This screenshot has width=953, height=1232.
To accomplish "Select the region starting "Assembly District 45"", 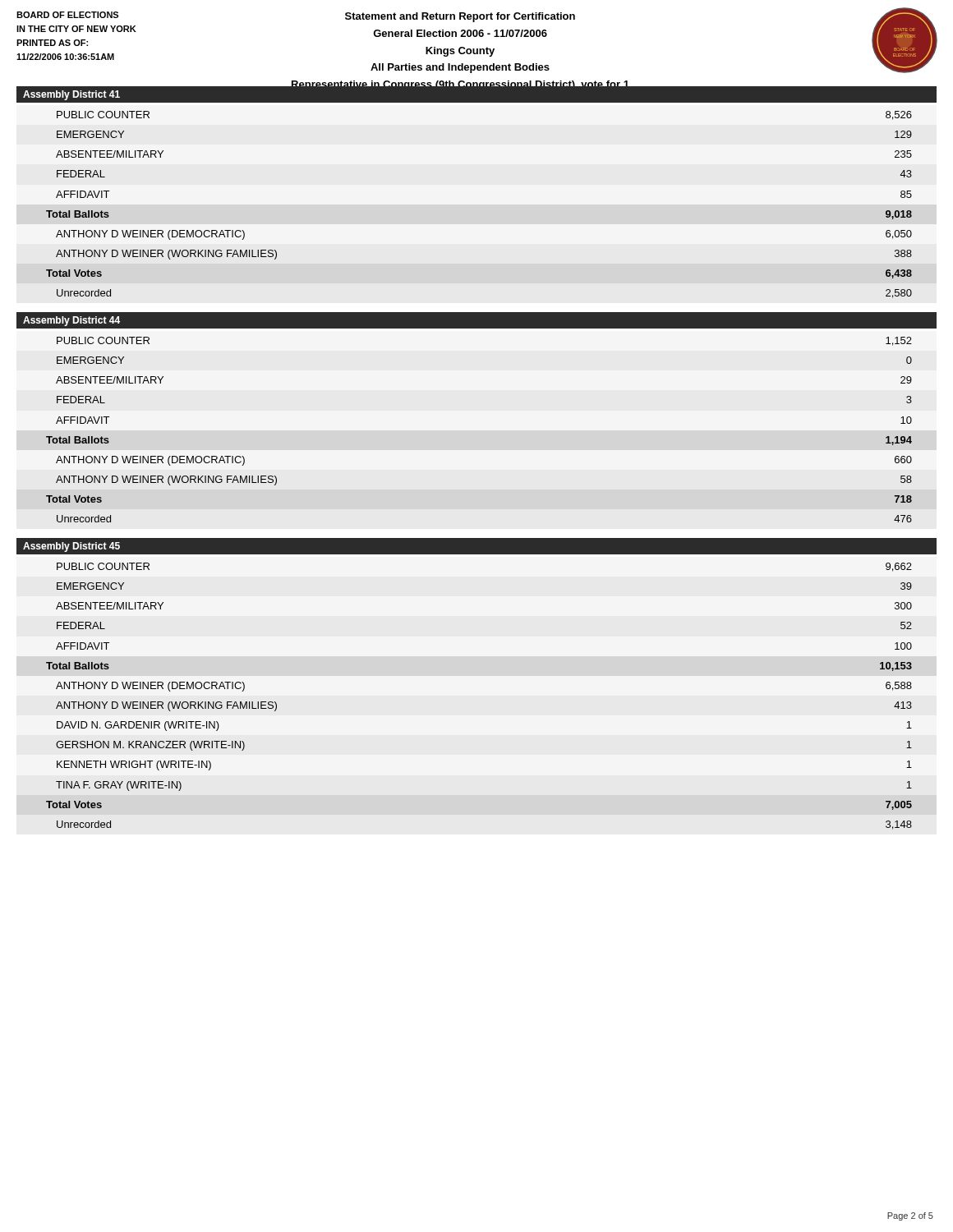I will (476, 546).
